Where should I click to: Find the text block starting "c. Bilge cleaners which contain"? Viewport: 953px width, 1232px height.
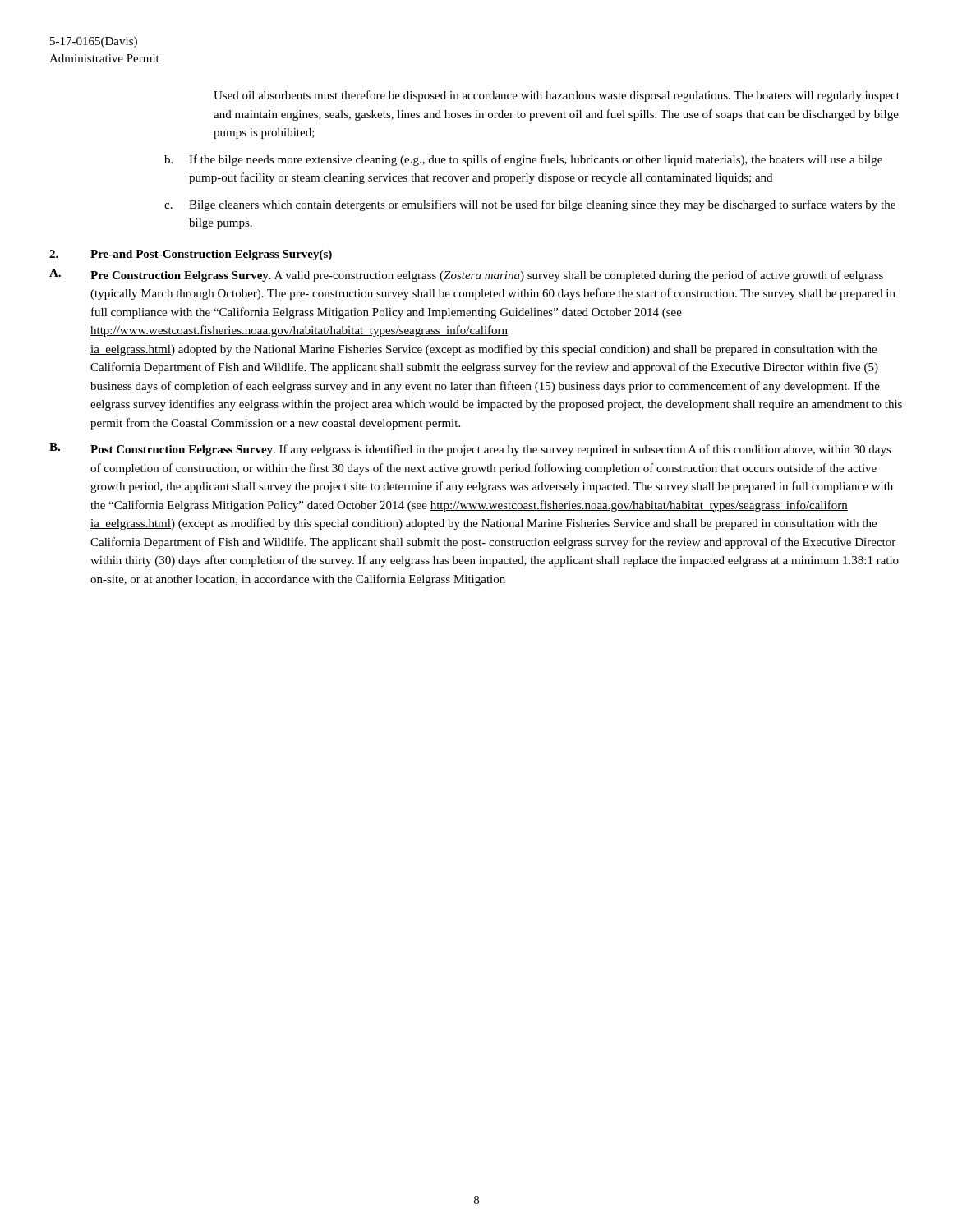point(534,214)
